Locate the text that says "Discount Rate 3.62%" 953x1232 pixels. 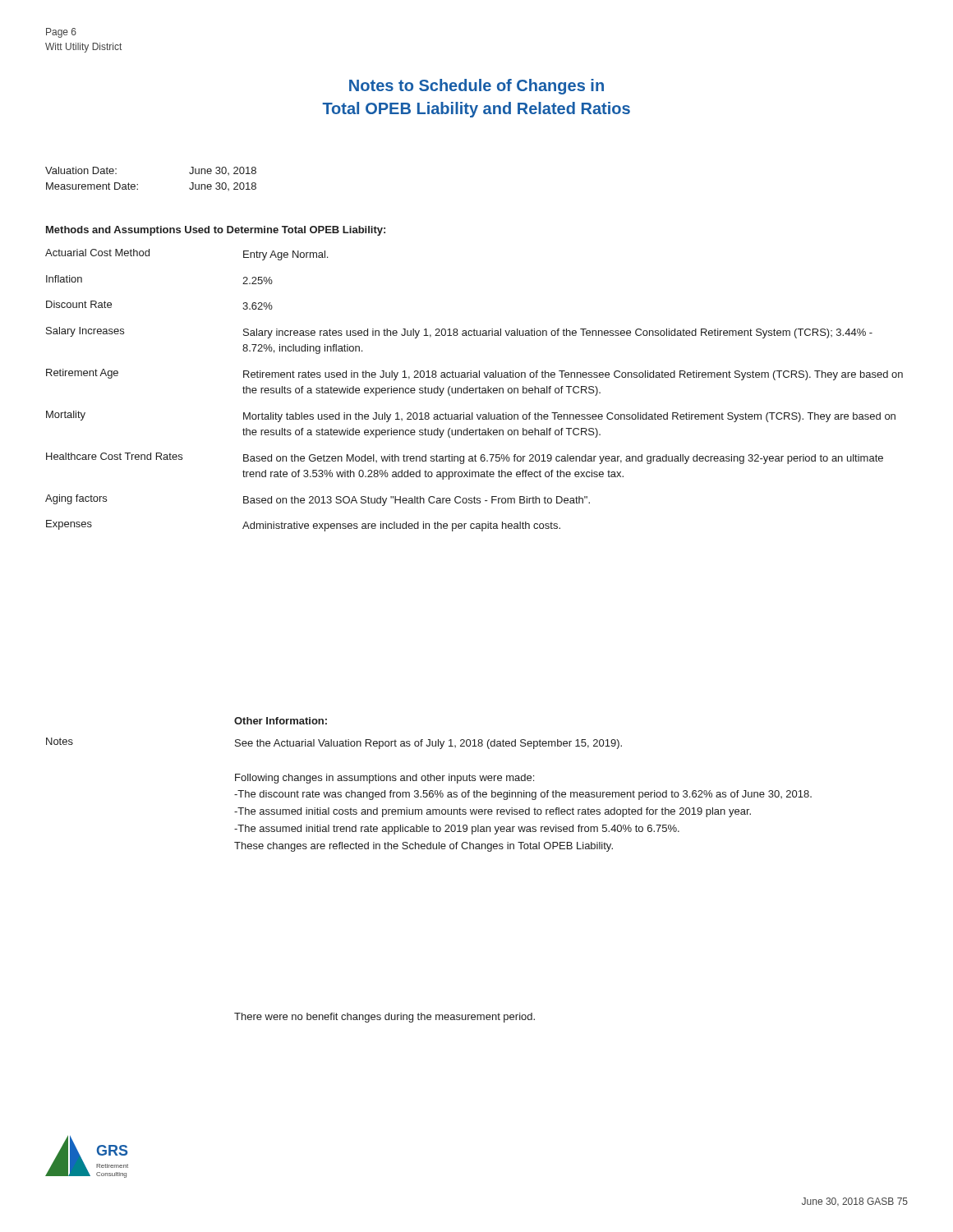point(79,305)
